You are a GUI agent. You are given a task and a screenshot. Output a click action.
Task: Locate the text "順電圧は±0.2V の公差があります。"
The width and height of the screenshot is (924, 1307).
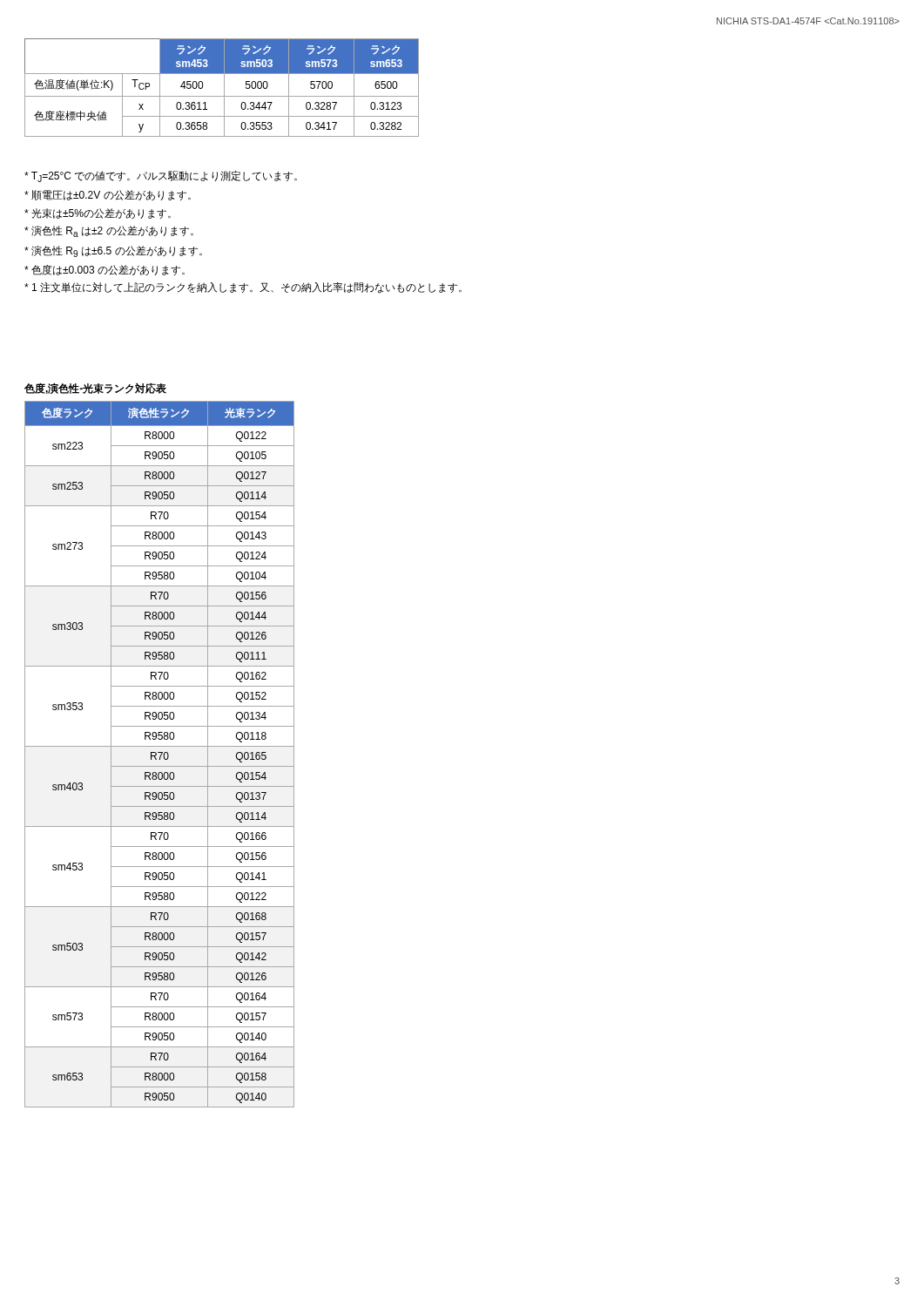pos(111,196)
